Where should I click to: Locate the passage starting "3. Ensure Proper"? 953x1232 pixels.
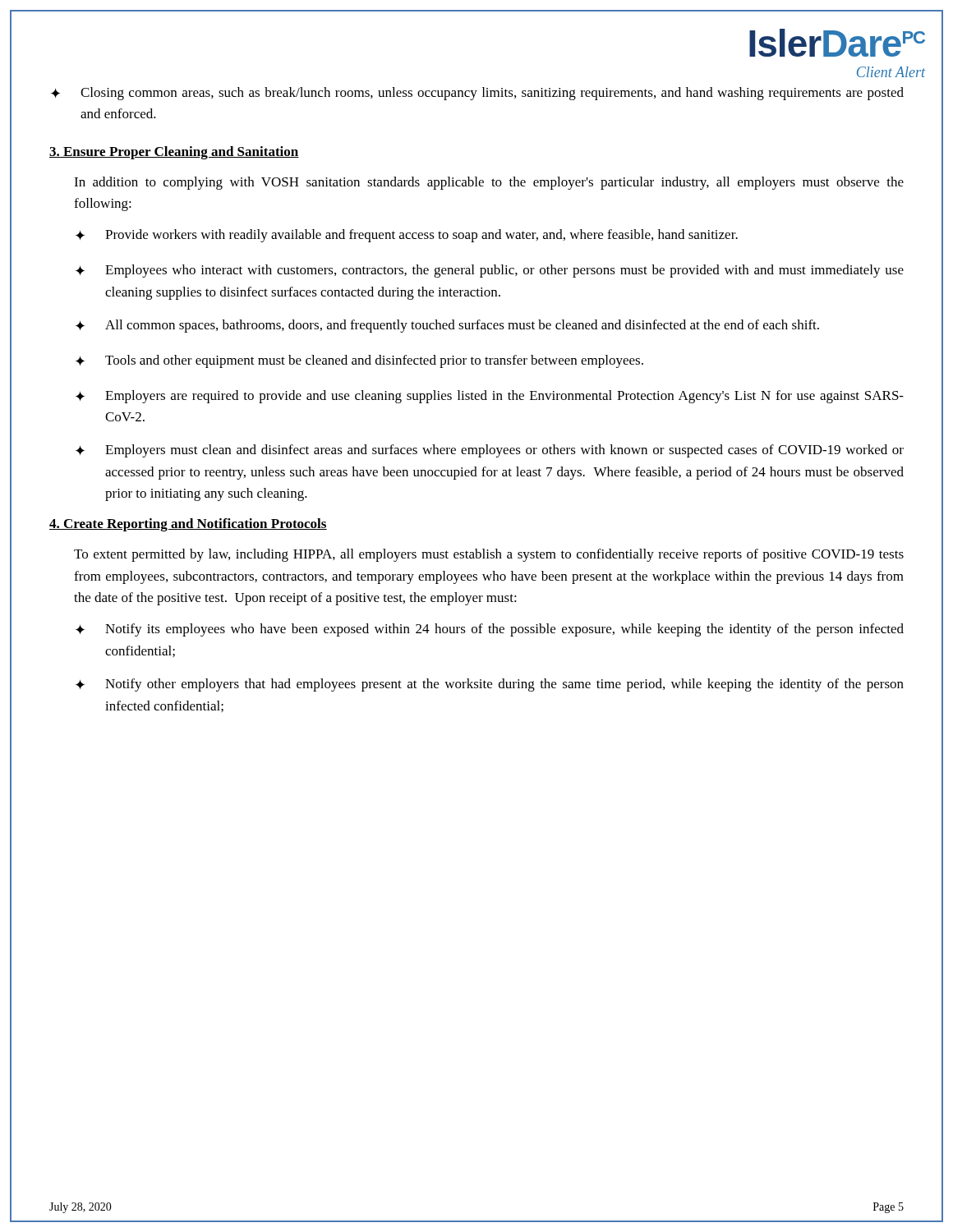(x=174, y=151)
